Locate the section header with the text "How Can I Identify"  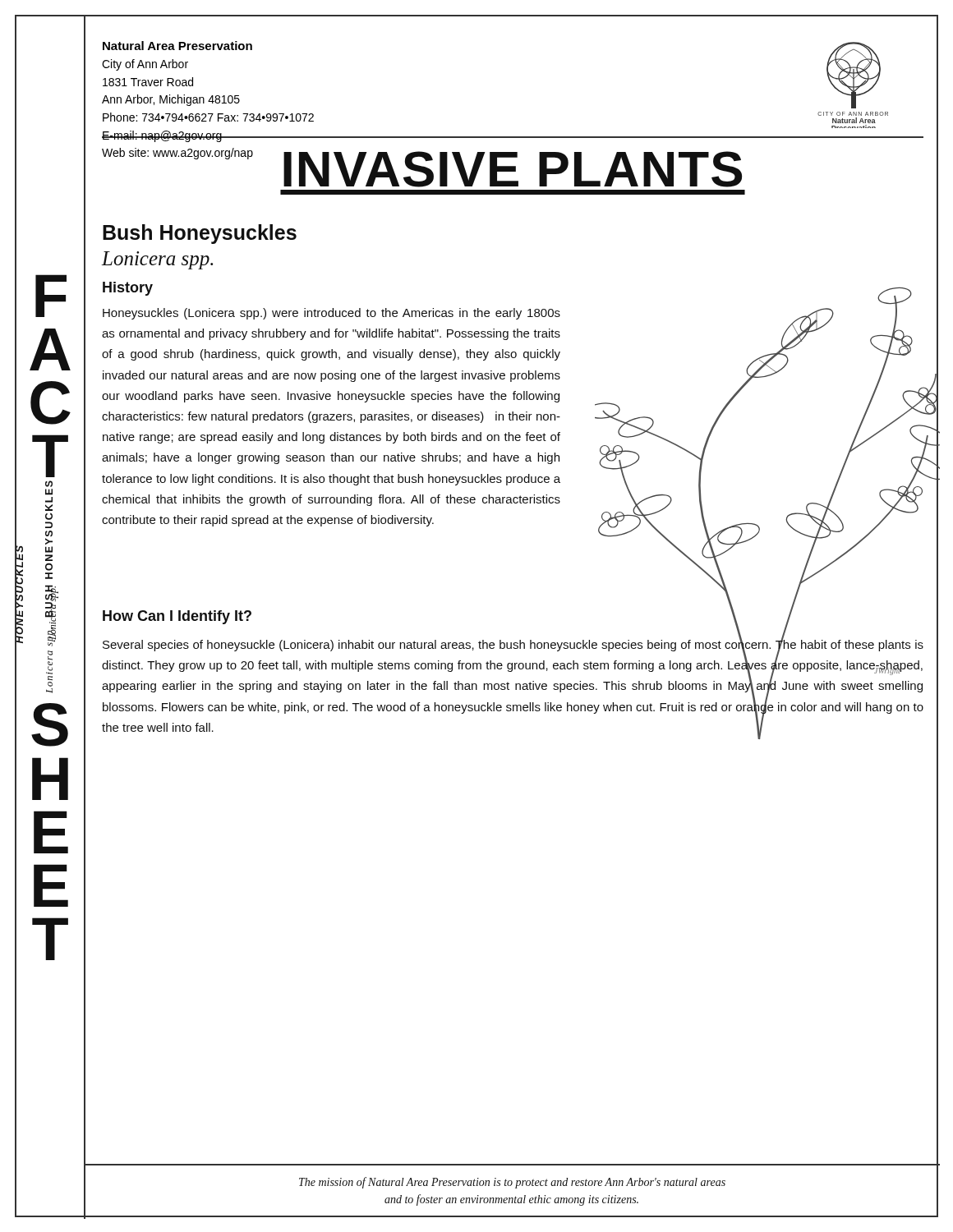pos(177,617)
